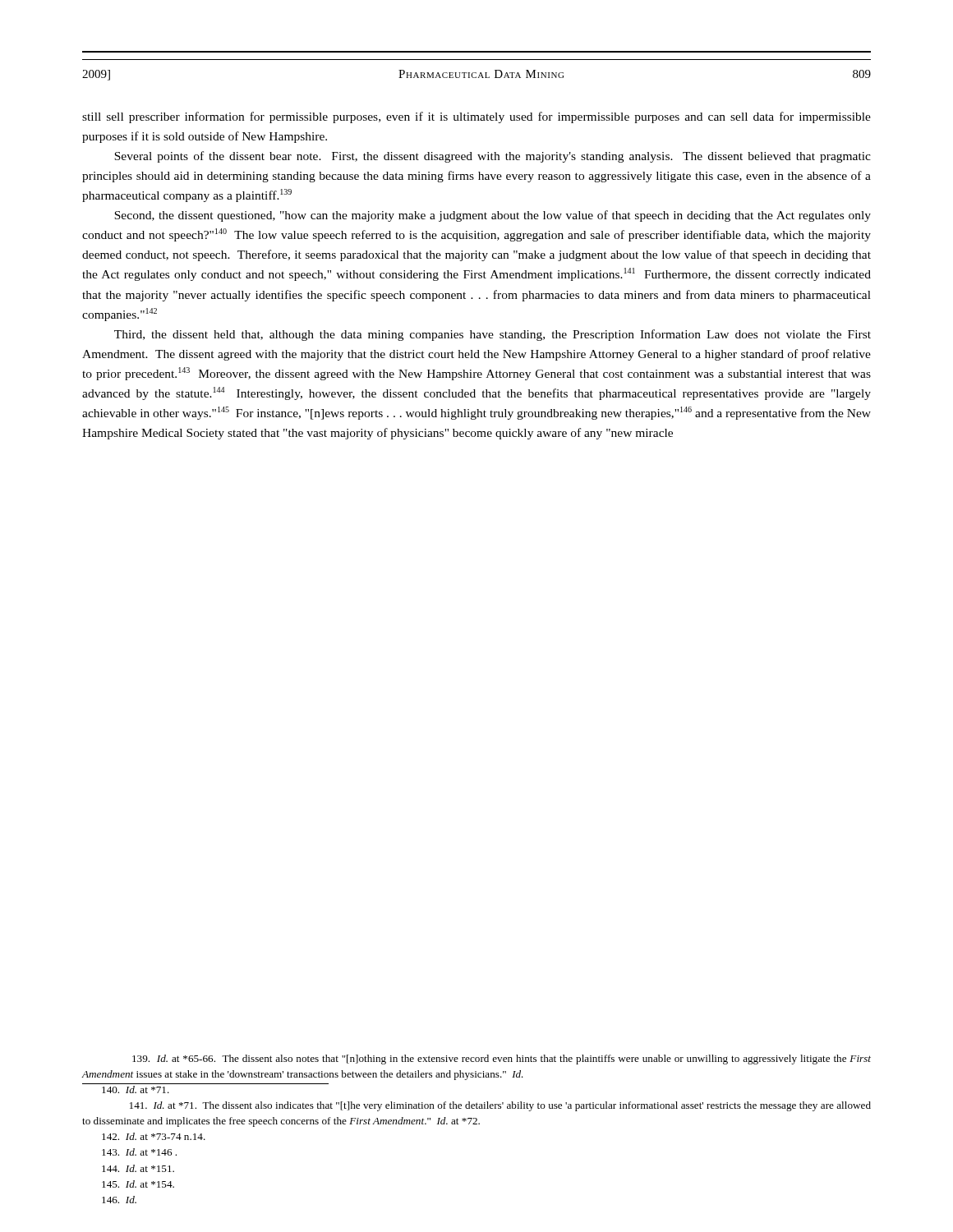Viewport: 953px width, 1232px height.
Task: Navigate to the passage starting "still sell prescriber information"
Action: (476, 275)
